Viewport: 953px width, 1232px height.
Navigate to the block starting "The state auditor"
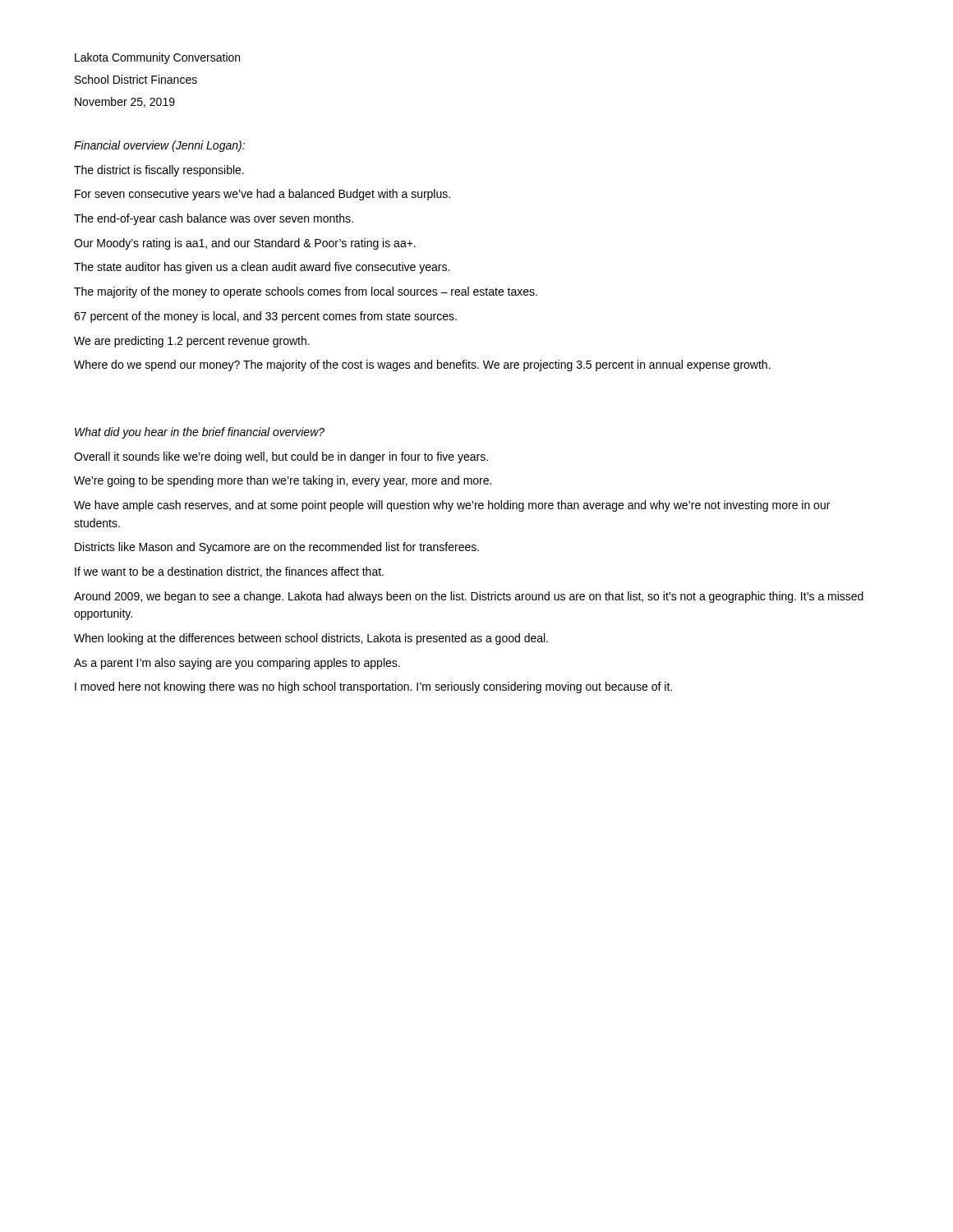(262, 267)
